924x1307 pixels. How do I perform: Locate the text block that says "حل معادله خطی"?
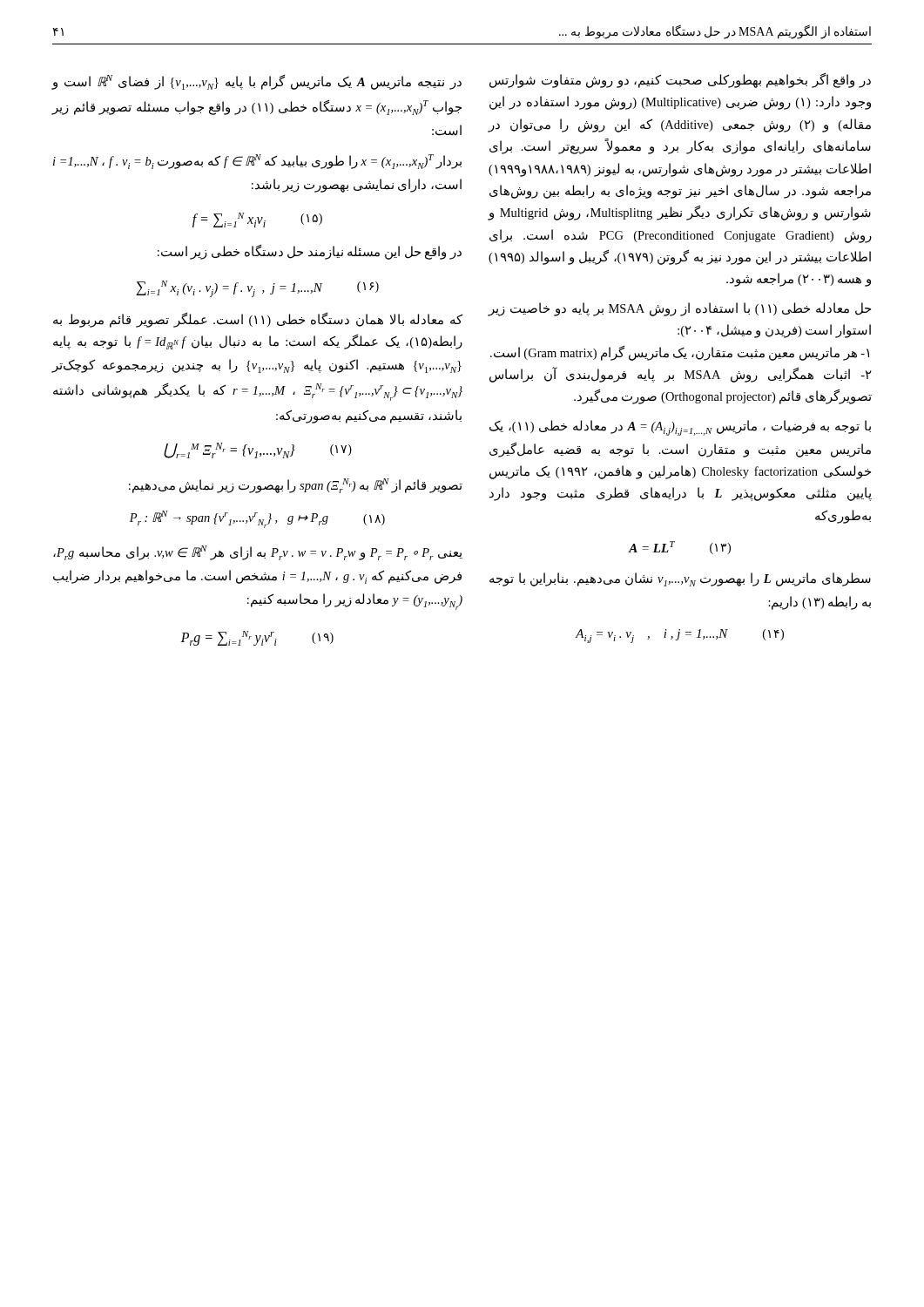[680, 352]
